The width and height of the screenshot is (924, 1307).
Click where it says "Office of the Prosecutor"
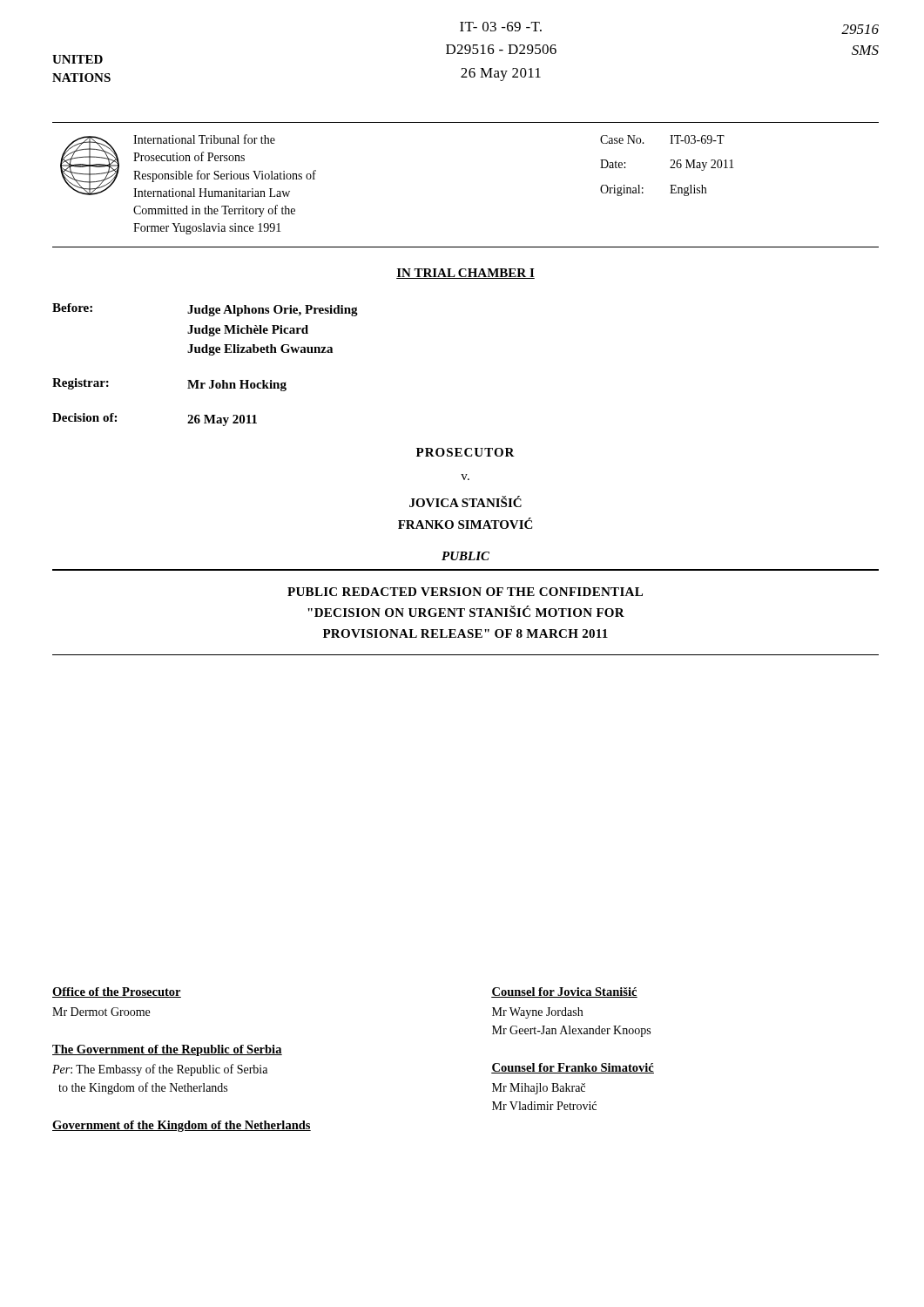[117, 992]
